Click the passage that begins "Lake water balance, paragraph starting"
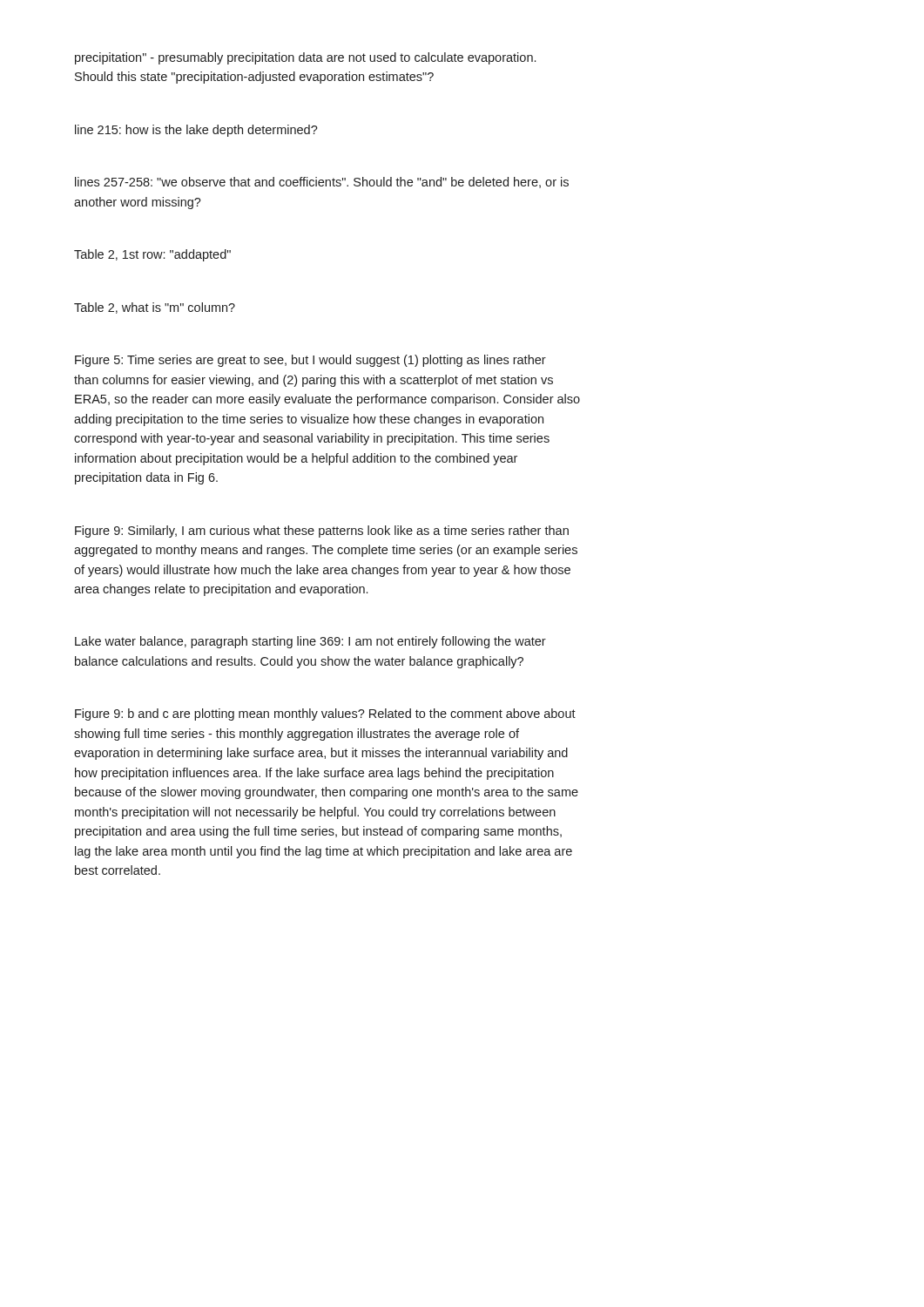Screen dimensions: 1307x924 tap(310, 651)
